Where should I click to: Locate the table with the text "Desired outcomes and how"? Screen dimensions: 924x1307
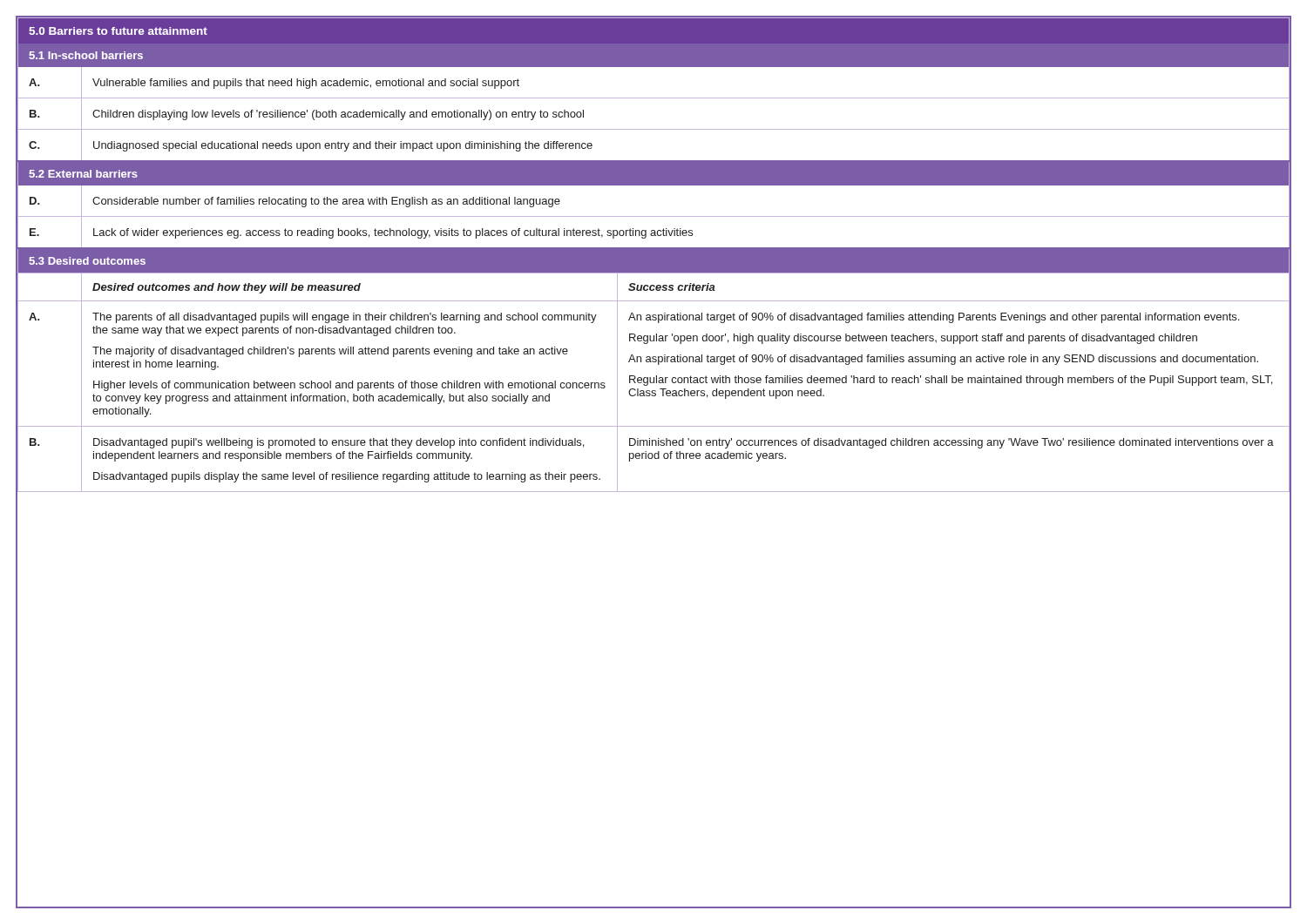(654, 287)
